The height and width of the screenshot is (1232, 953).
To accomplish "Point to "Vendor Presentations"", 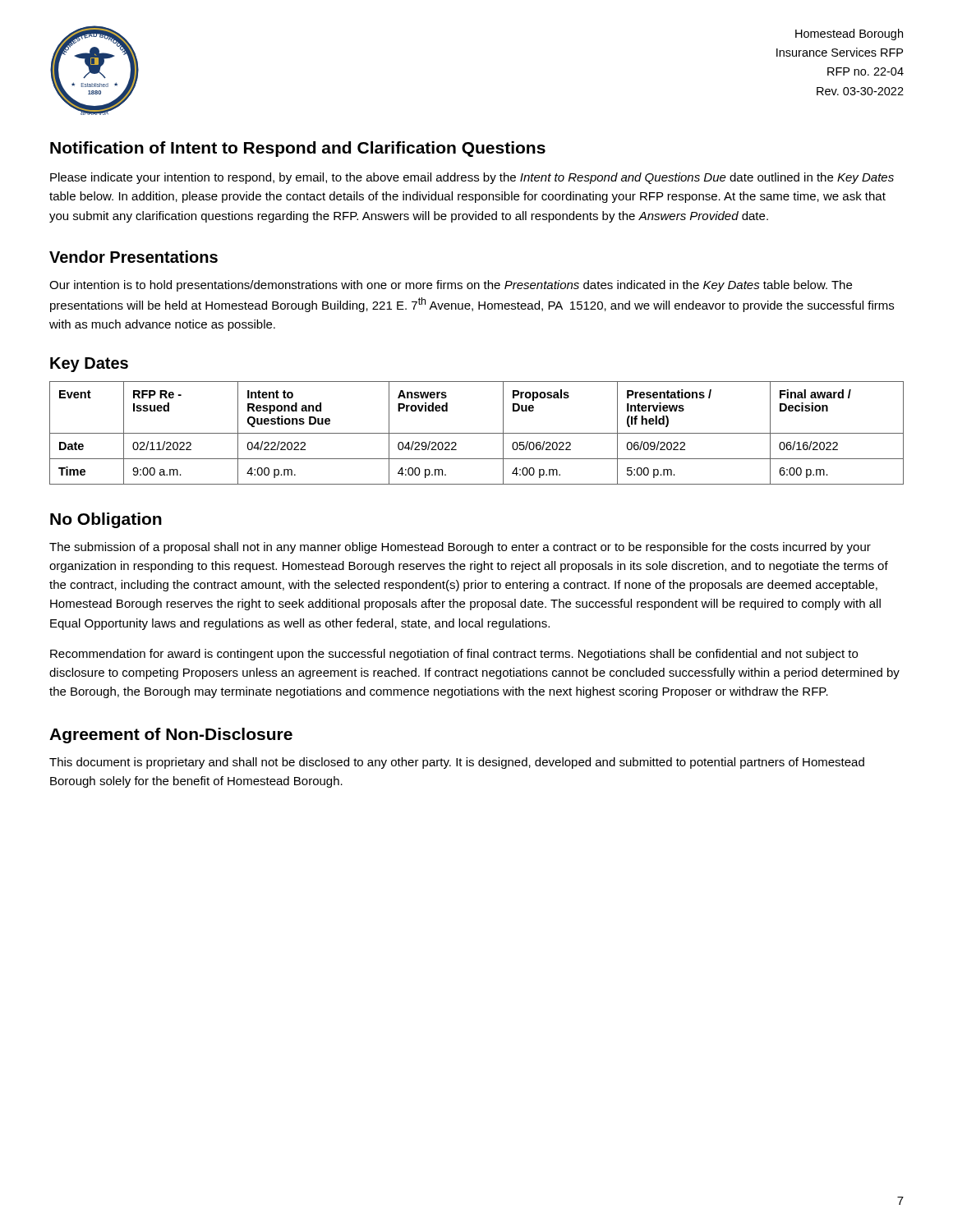I will coord(134,257).
